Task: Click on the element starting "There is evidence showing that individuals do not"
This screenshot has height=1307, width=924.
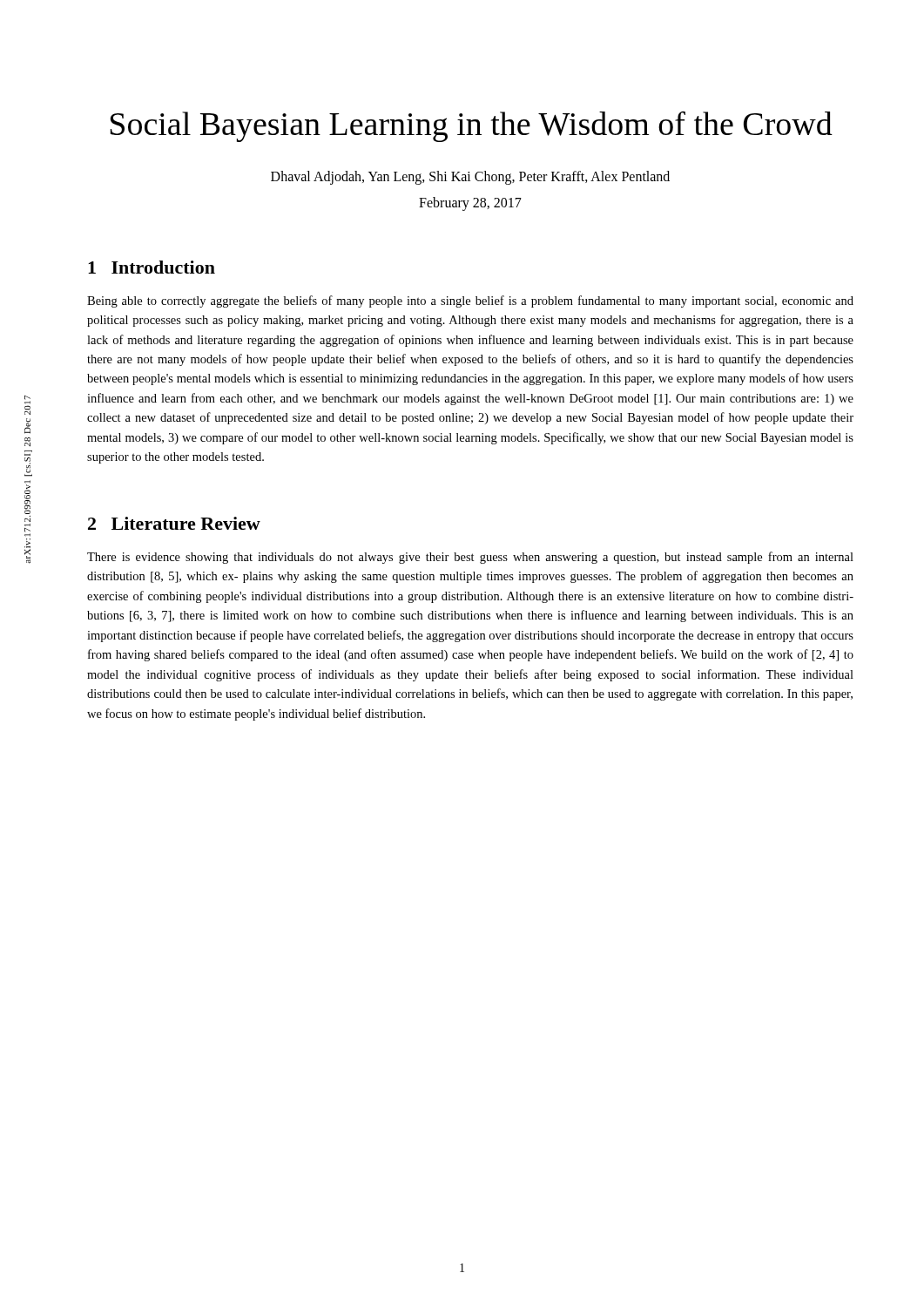Action: point(470,635)
